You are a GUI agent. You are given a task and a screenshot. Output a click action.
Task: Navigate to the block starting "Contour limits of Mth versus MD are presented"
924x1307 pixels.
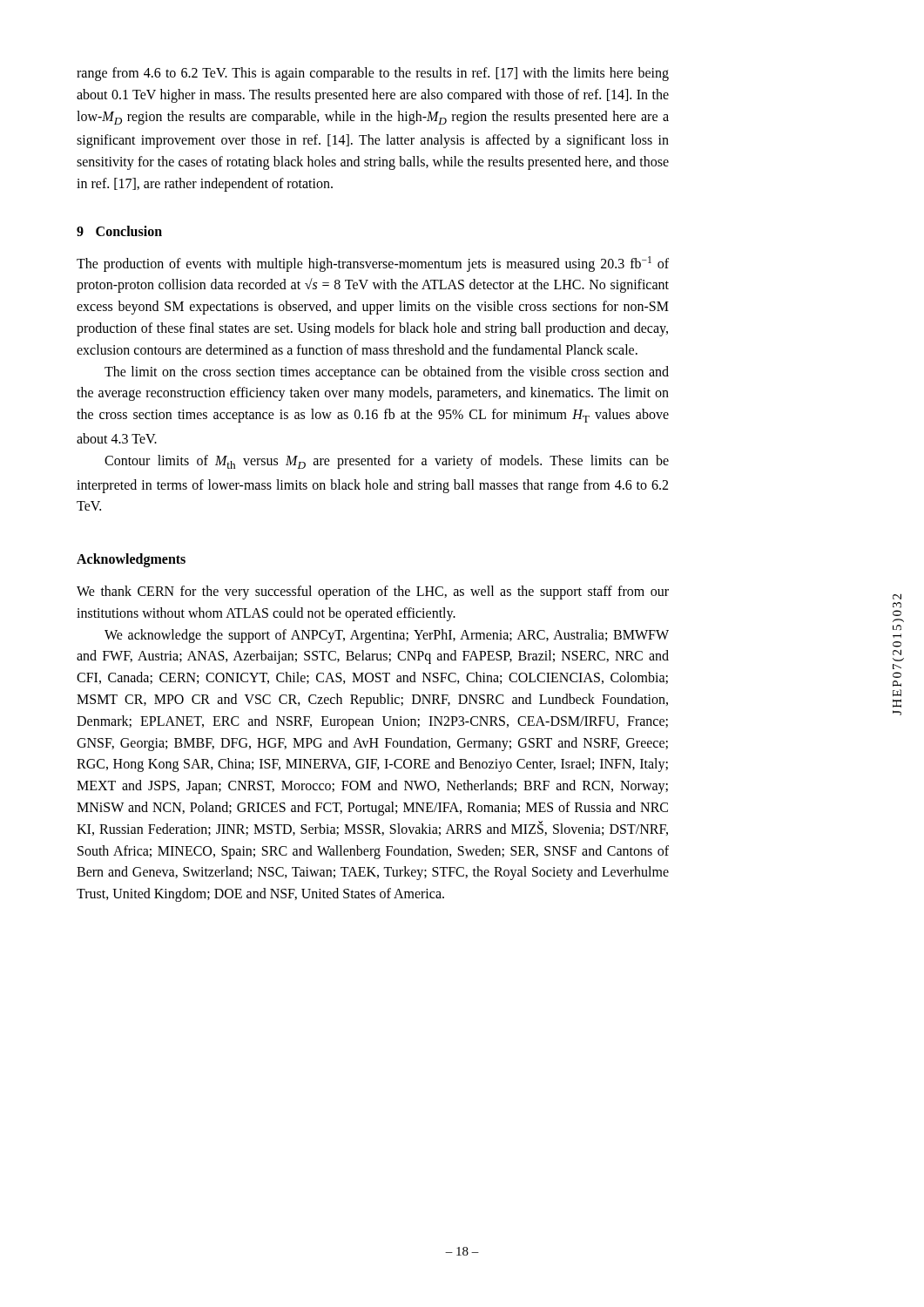click(373, 484)
